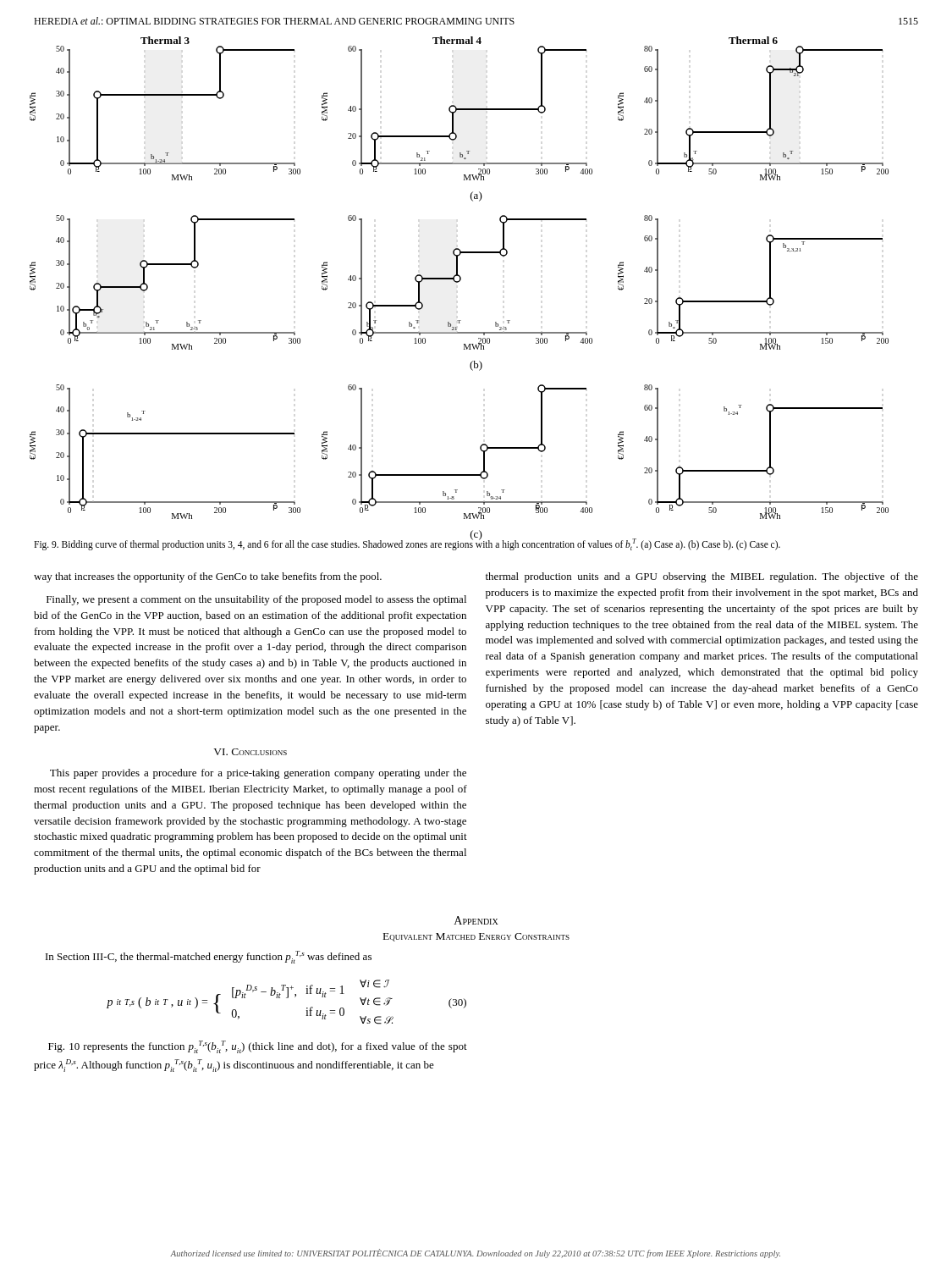Click on the text block with the text "Finally, we present a comment"
952x1270 pixels.
(250, 663)
